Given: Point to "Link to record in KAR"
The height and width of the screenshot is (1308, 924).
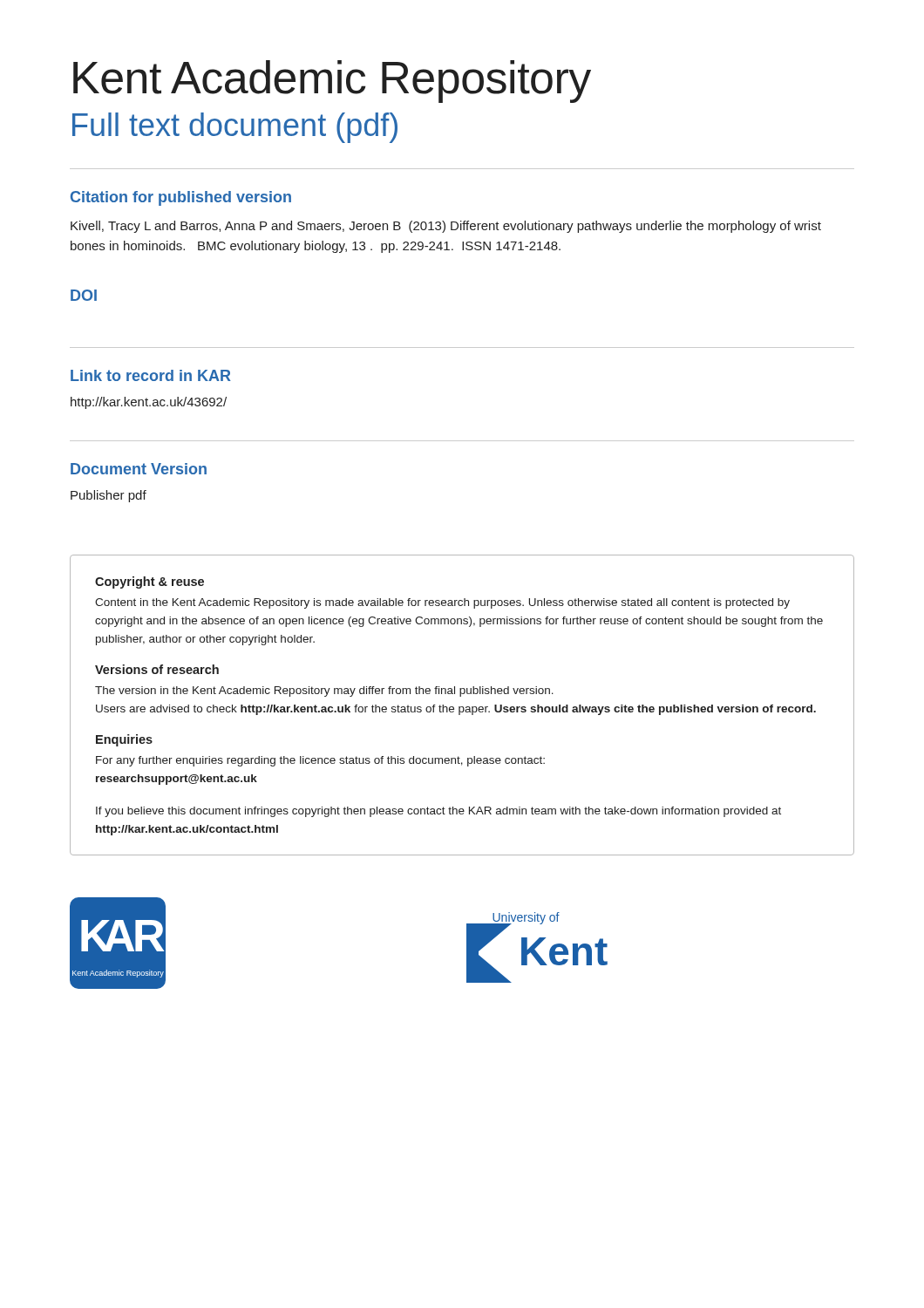Looking at the screenshot, I should click(x=151, y=375).
